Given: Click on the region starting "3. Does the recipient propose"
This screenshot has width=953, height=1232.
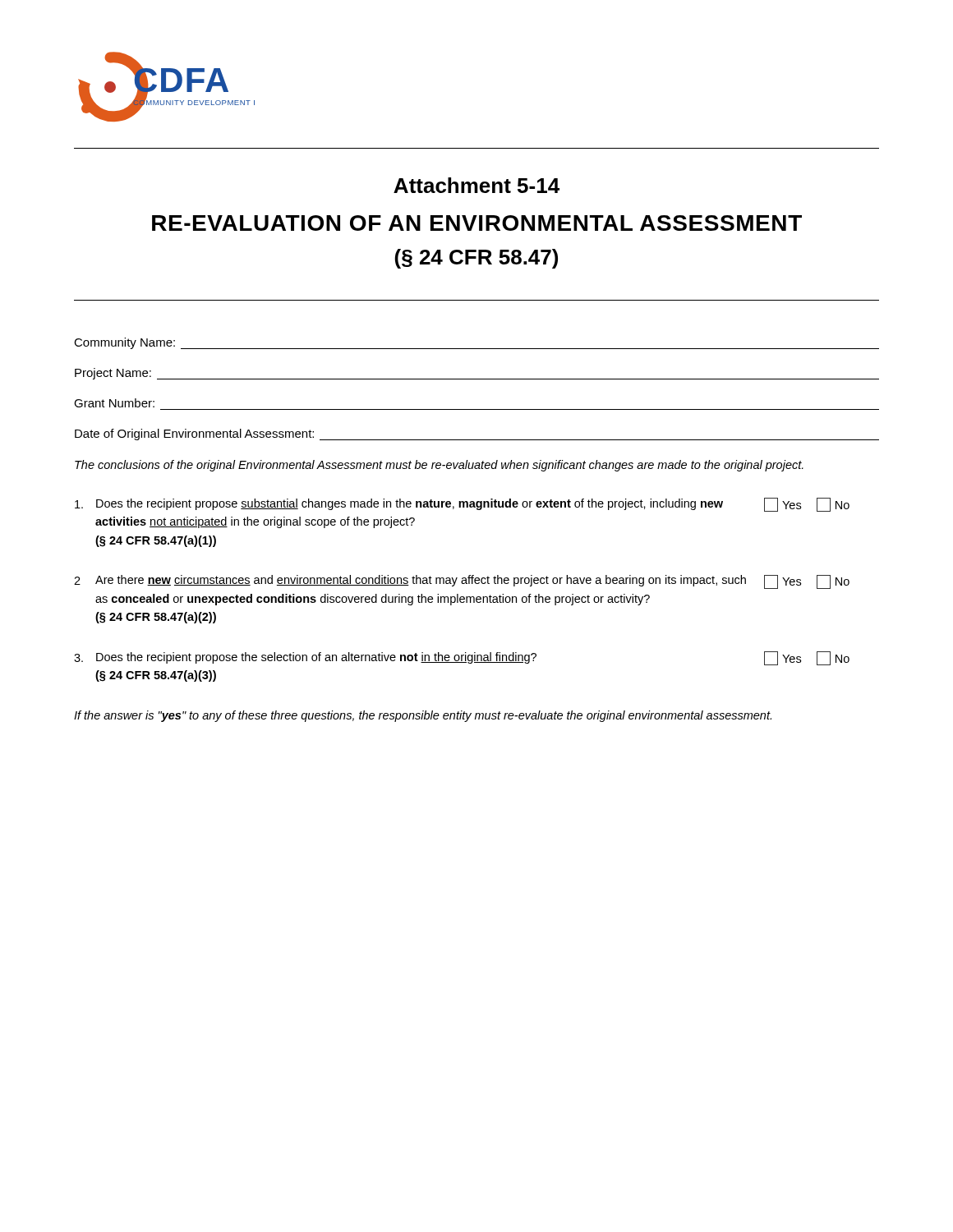Looking at the screenshot, I should tap(476, 666).
